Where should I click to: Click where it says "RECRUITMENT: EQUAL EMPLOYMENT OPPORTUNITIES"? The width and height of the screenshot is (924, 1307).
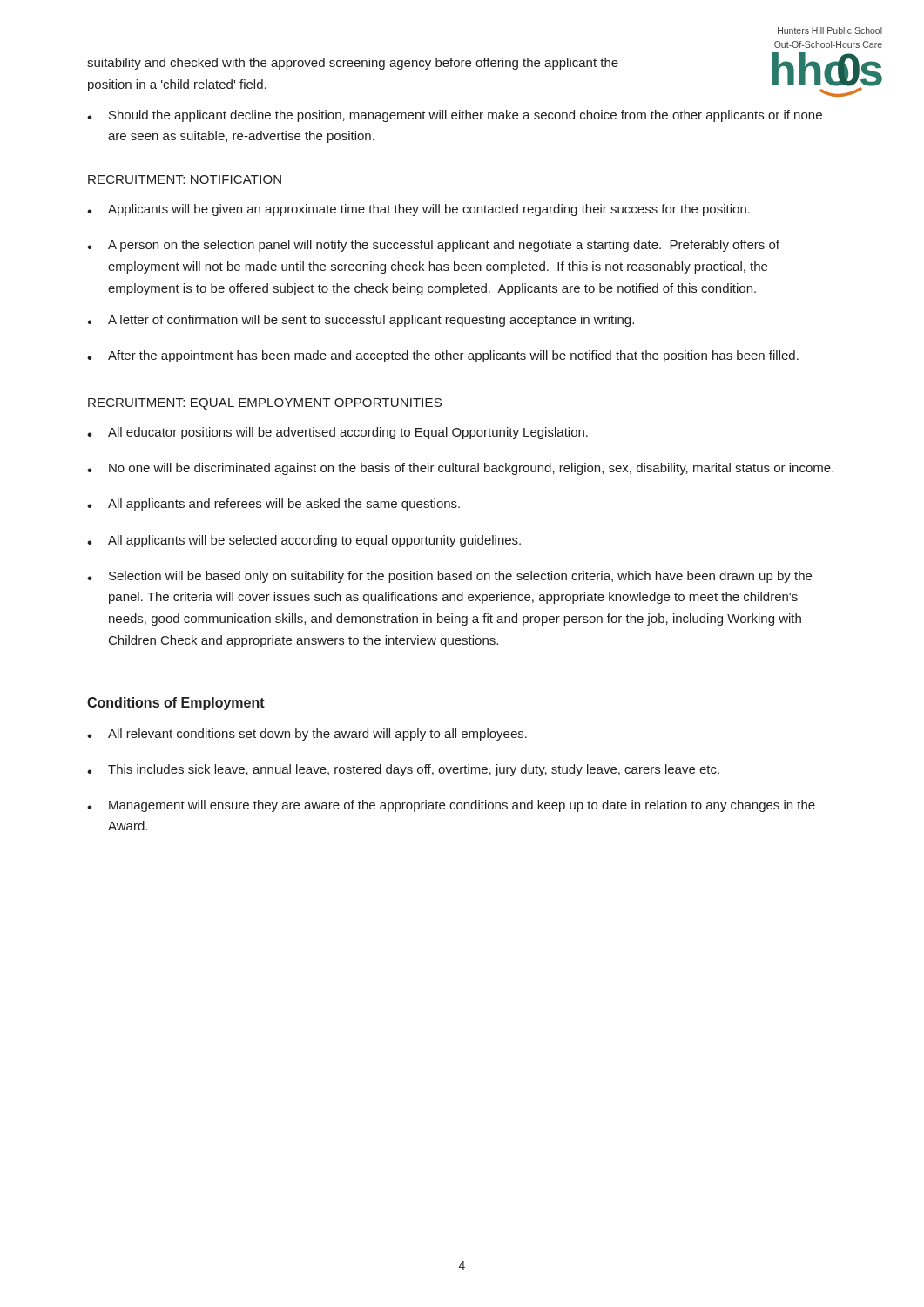265,402
